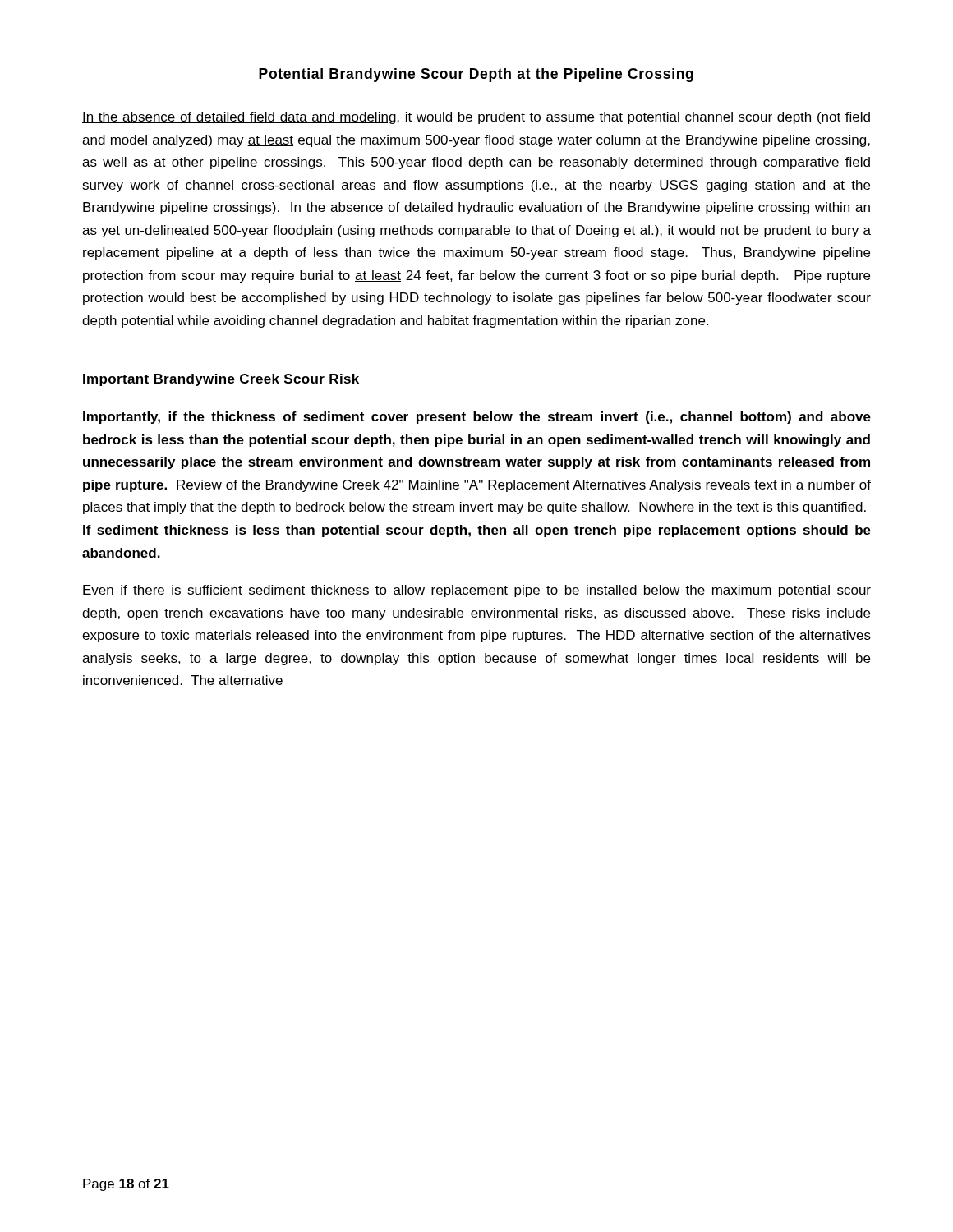
Task: Point to the element starting "In the absence of detailed field"
Action: [476, 219]
